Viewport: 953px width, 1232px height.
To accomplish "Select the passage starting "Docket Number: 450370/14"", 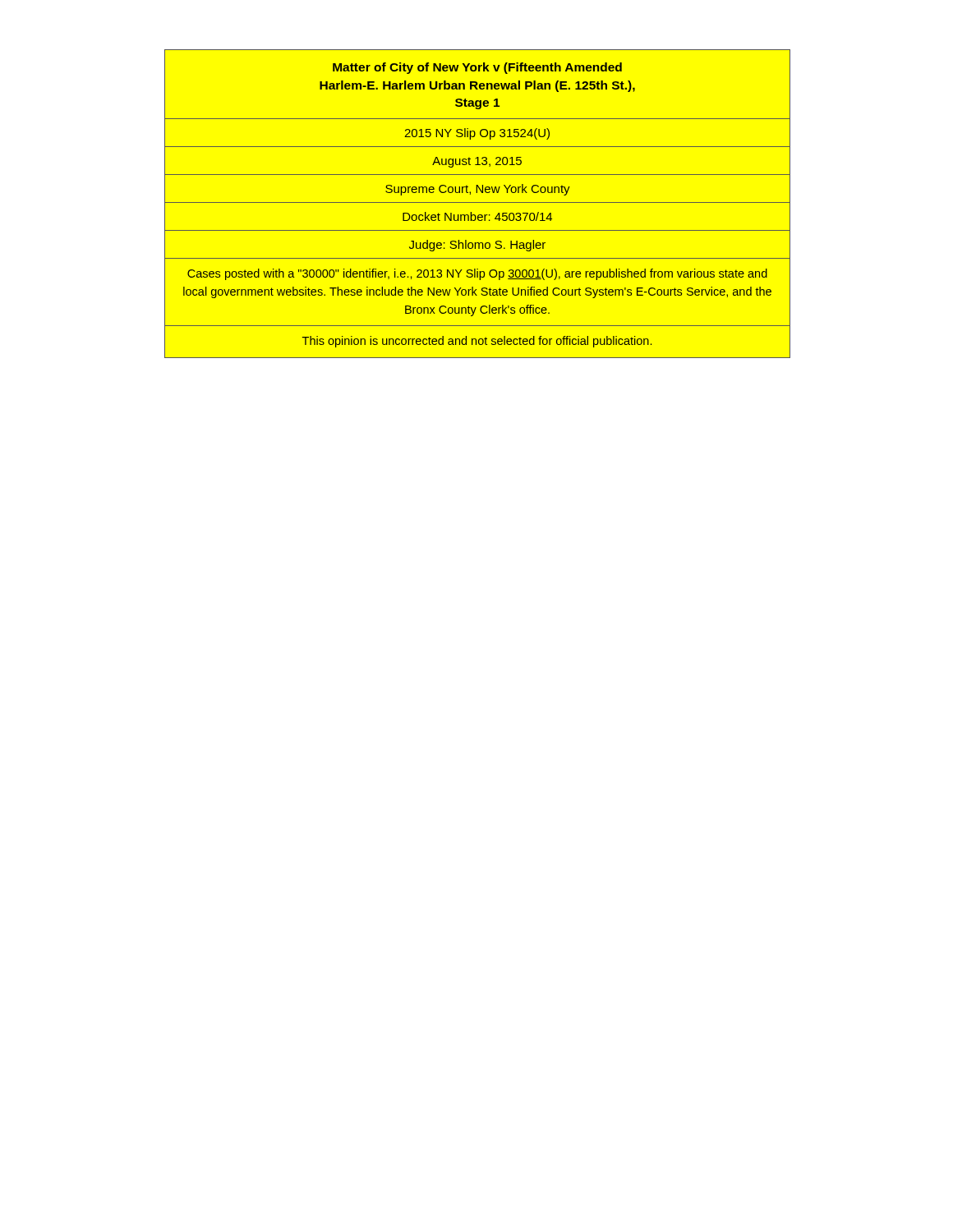I will coord(477,216).
